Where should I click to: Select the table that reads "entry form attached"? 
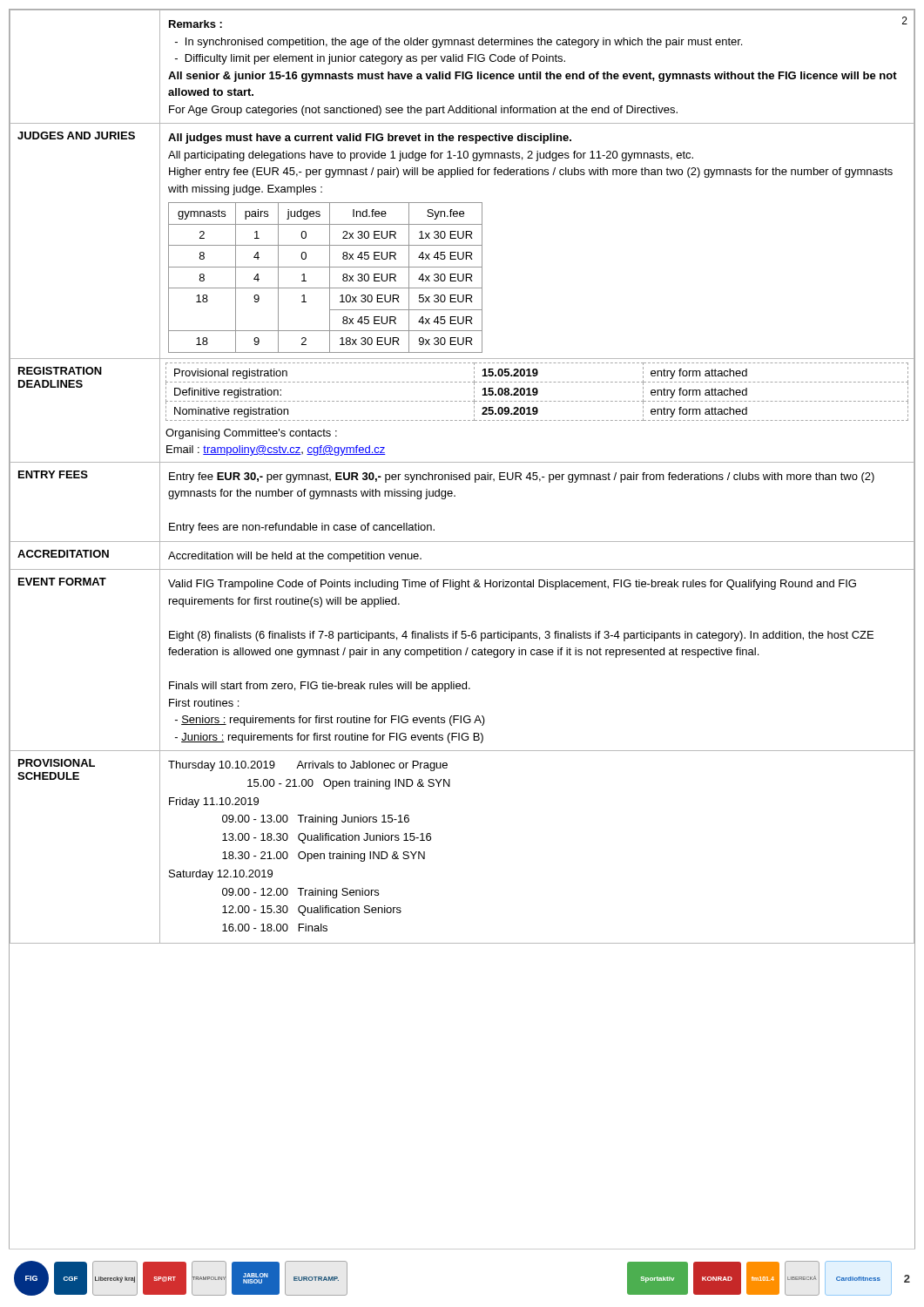pyautogui.click(x=537, y=391)
